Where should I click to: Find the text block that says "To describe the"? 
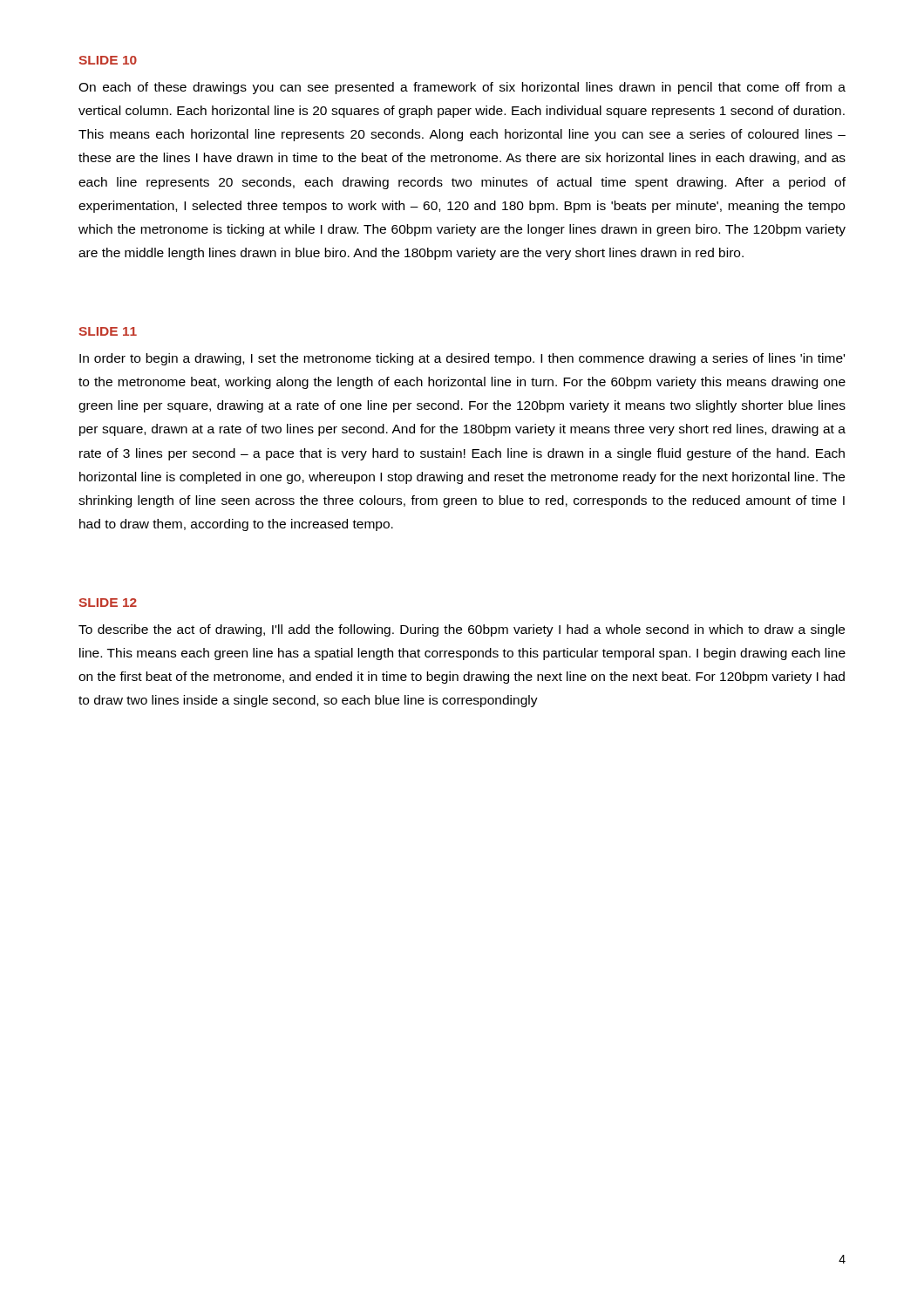pyautogui.click(x=462, y=665)
